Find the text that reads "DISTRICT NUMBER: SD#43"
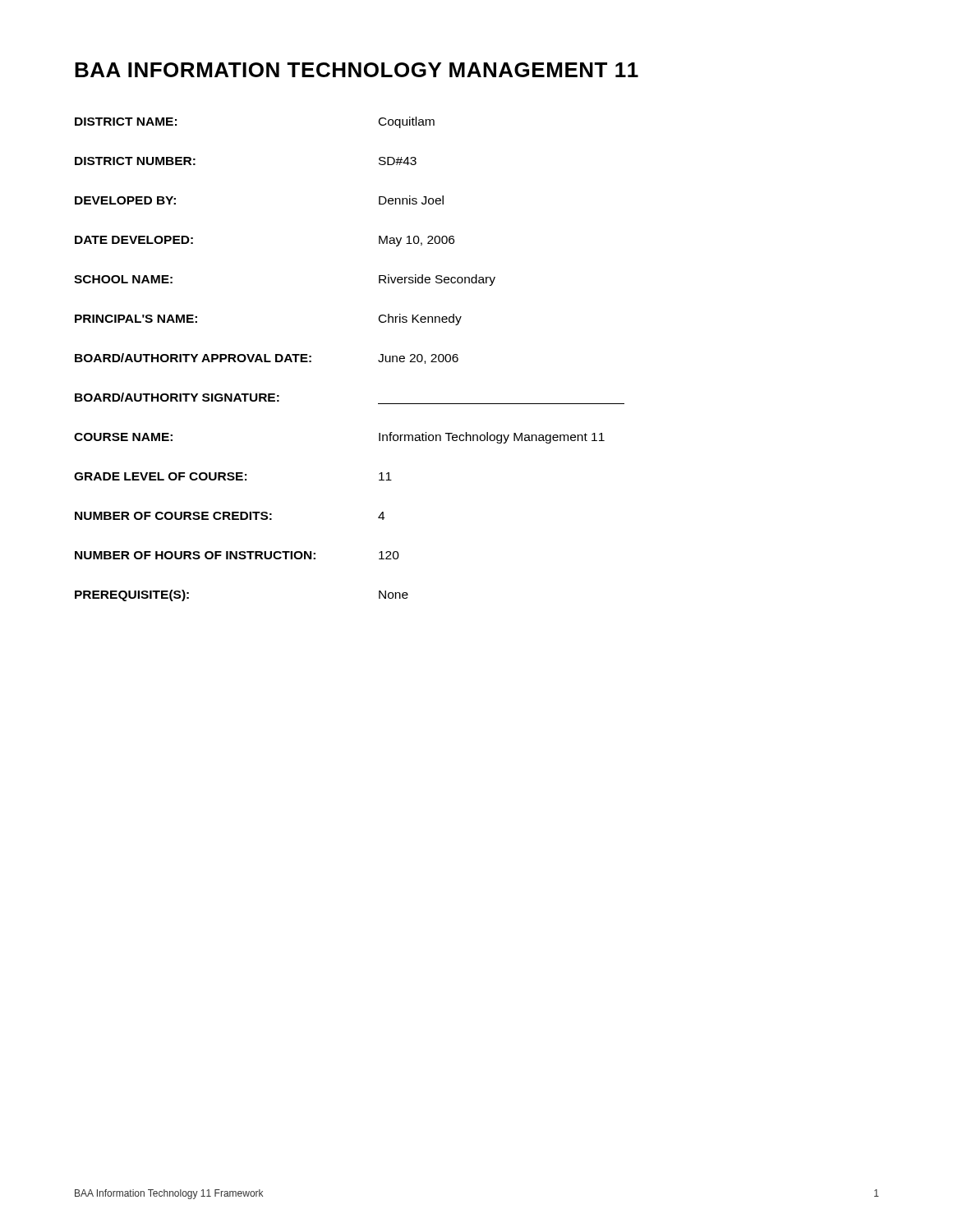 pos(140,161)
